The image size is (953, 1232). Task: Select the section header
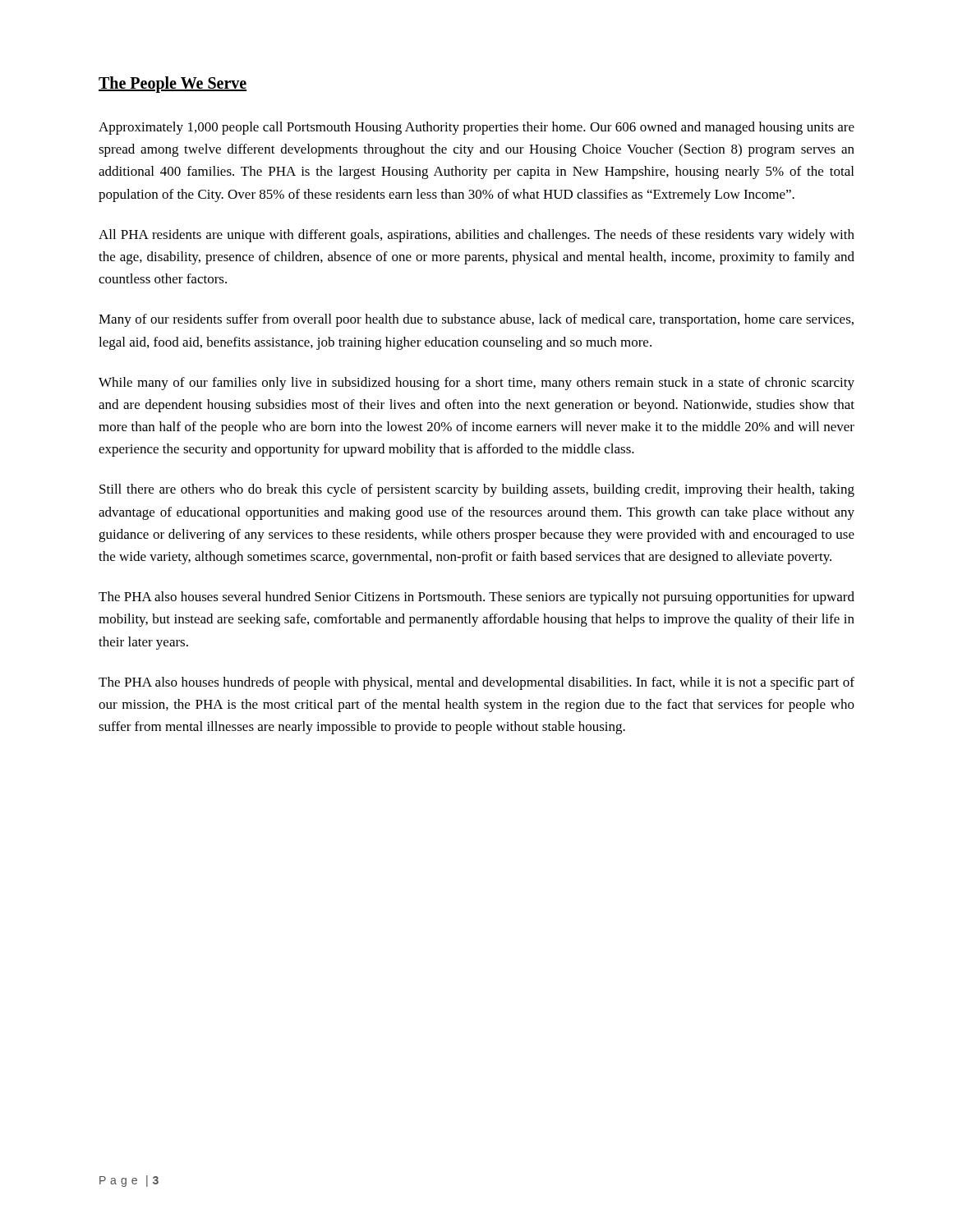tap(173, 83)
